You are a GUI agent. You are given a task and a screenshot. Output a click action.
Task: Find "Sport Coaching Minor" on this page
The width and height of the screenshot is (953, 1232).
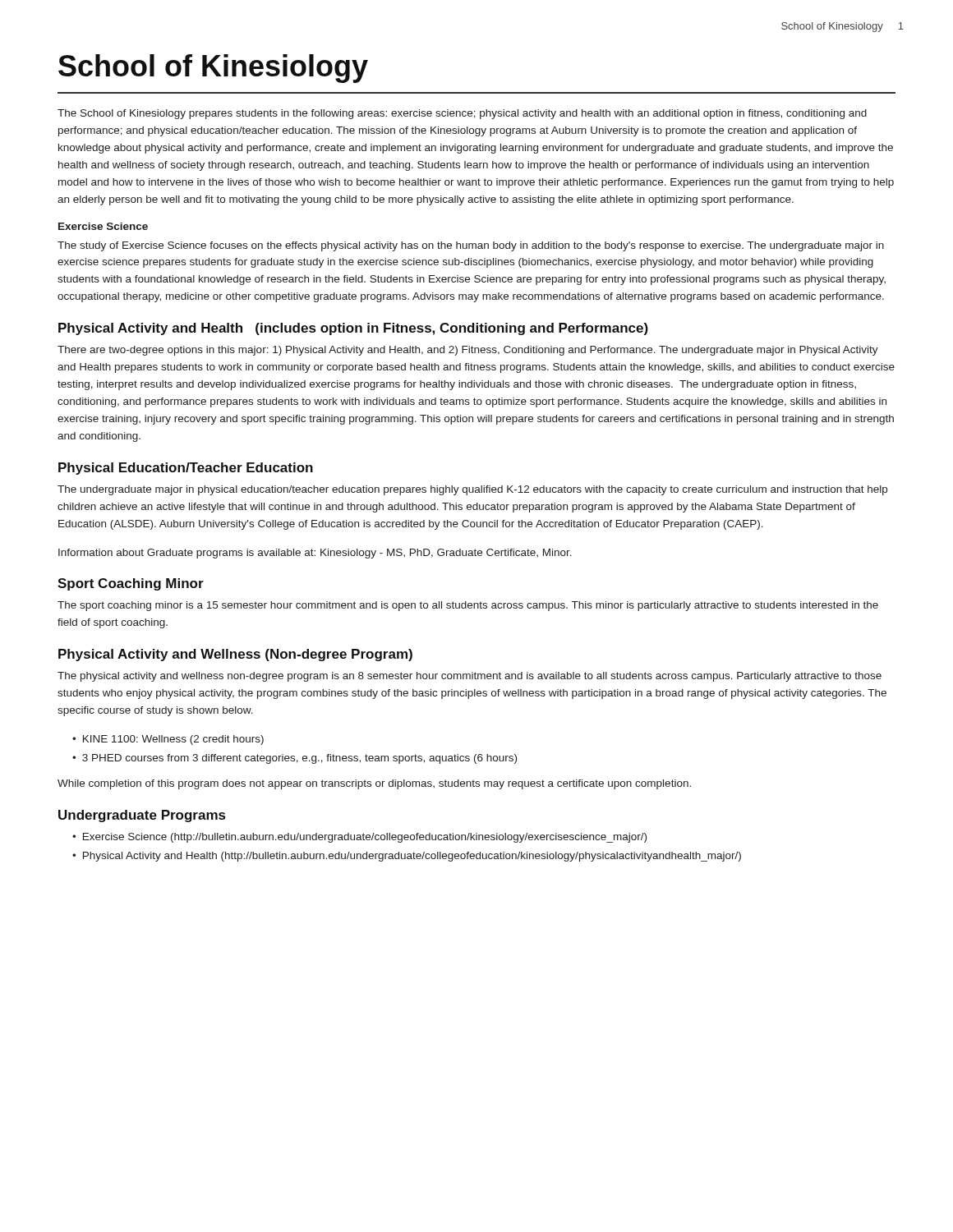point(130,584)
